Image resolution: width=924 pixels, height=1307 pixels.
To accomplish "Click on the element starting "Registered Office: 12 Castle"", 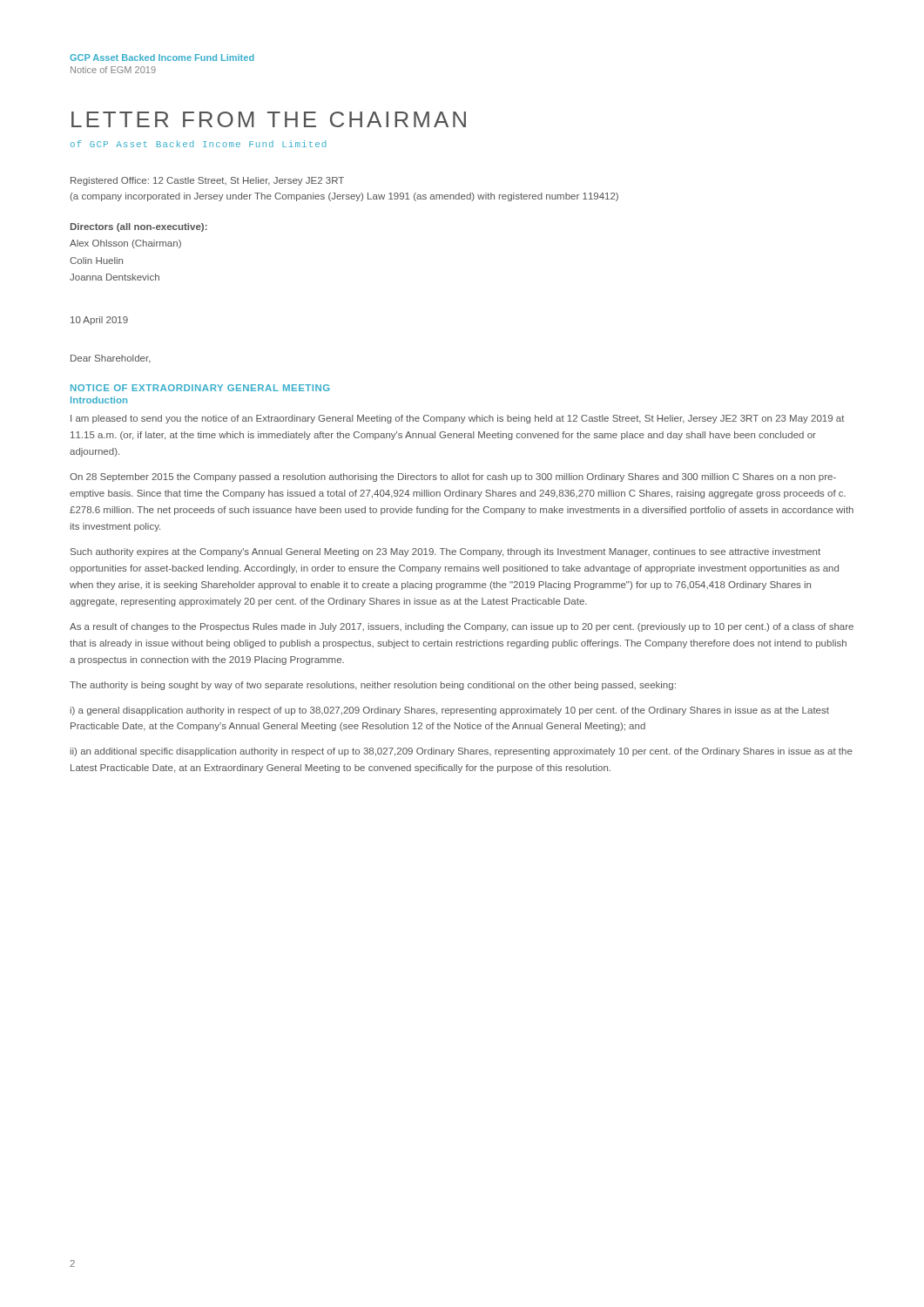I will [344, 188].
